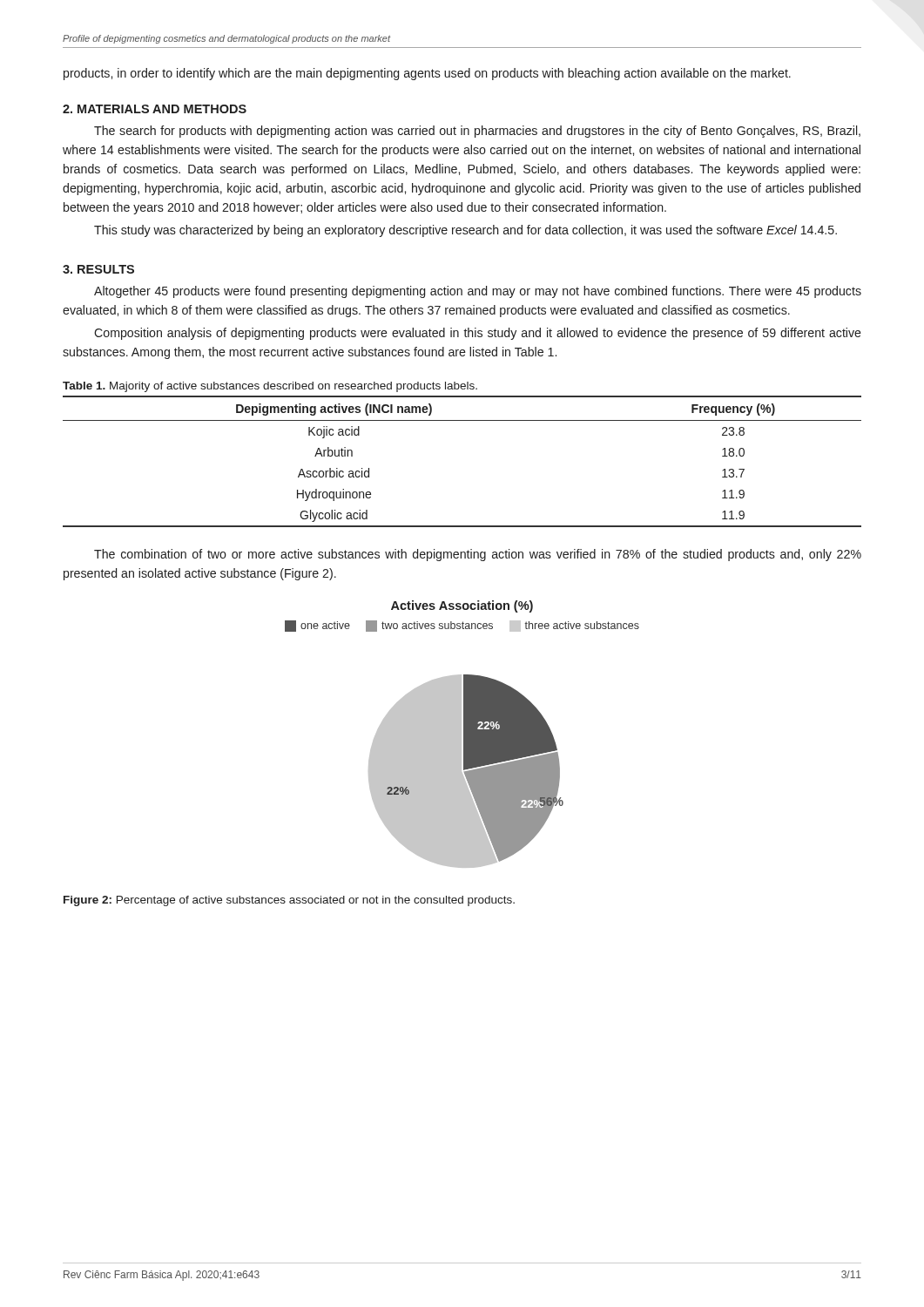The height and width of the screenshot is (1307, 924).
Task: Find the text block that says "The search for products"
Action: click(462, 180)
